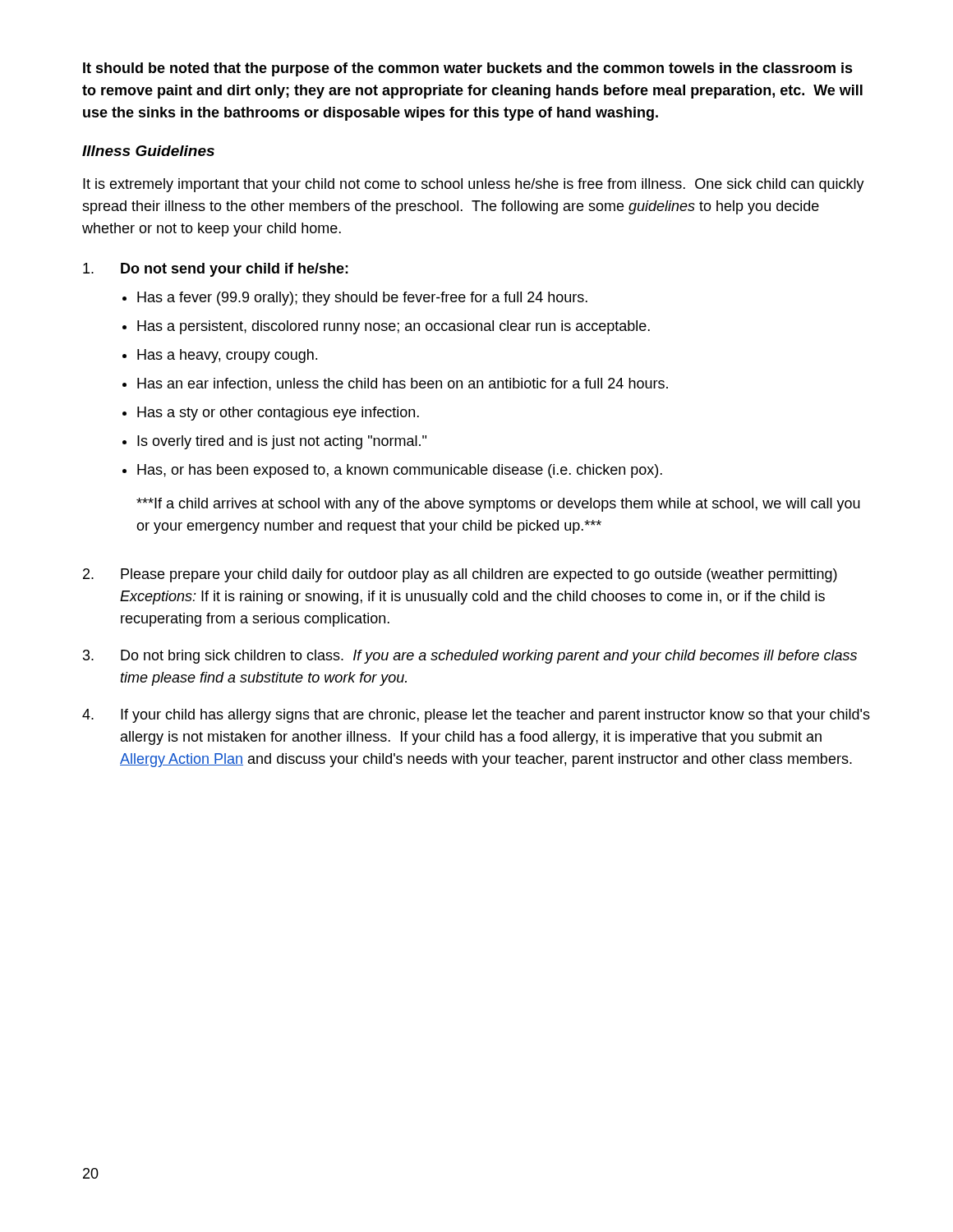
Task: Point to the block beginning "Has, or has been exposed to, a"
Action: pos(400,470)
